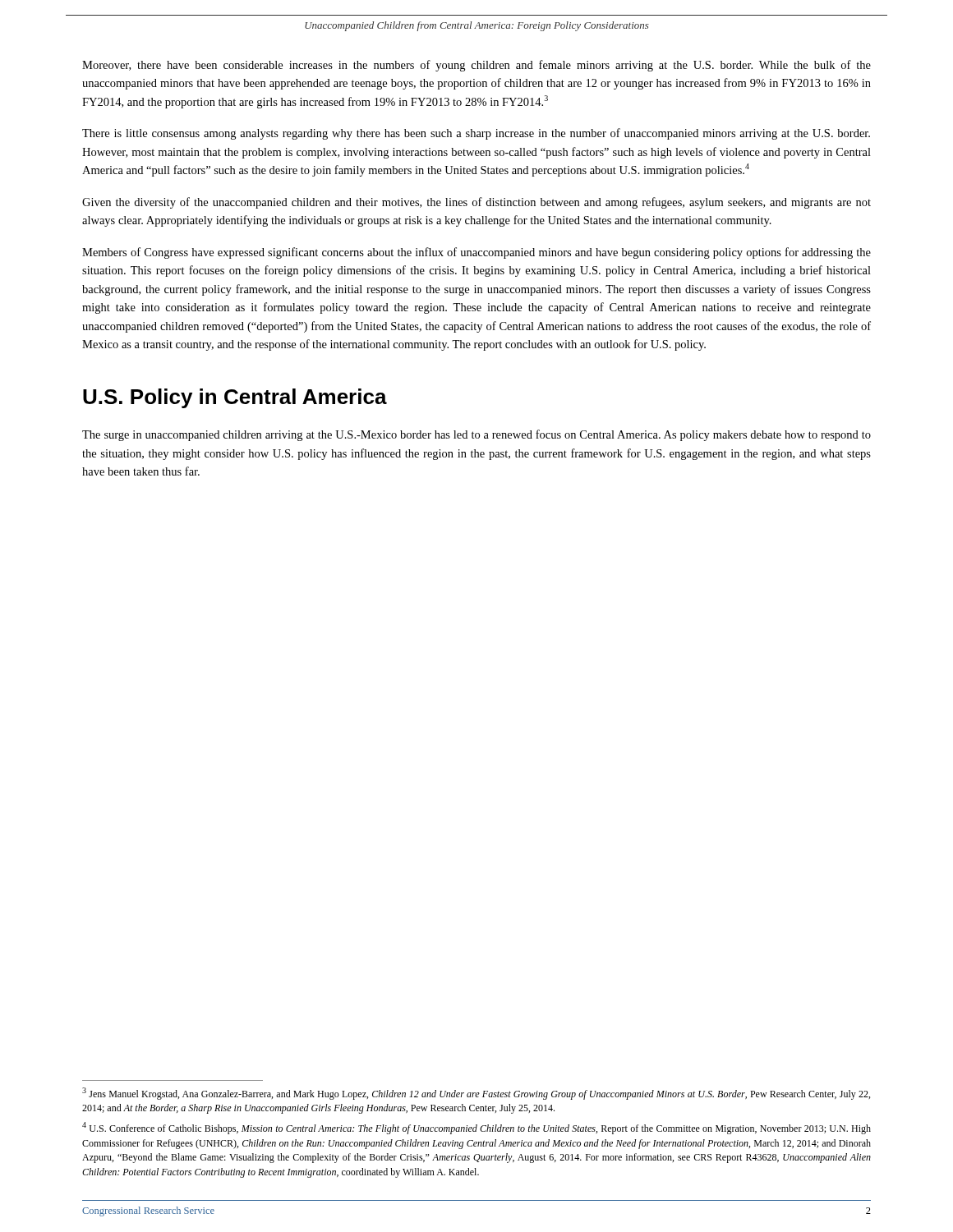
Task: Select the region starting "Moreover, there have been considerable"
Action: click(476, 83)
